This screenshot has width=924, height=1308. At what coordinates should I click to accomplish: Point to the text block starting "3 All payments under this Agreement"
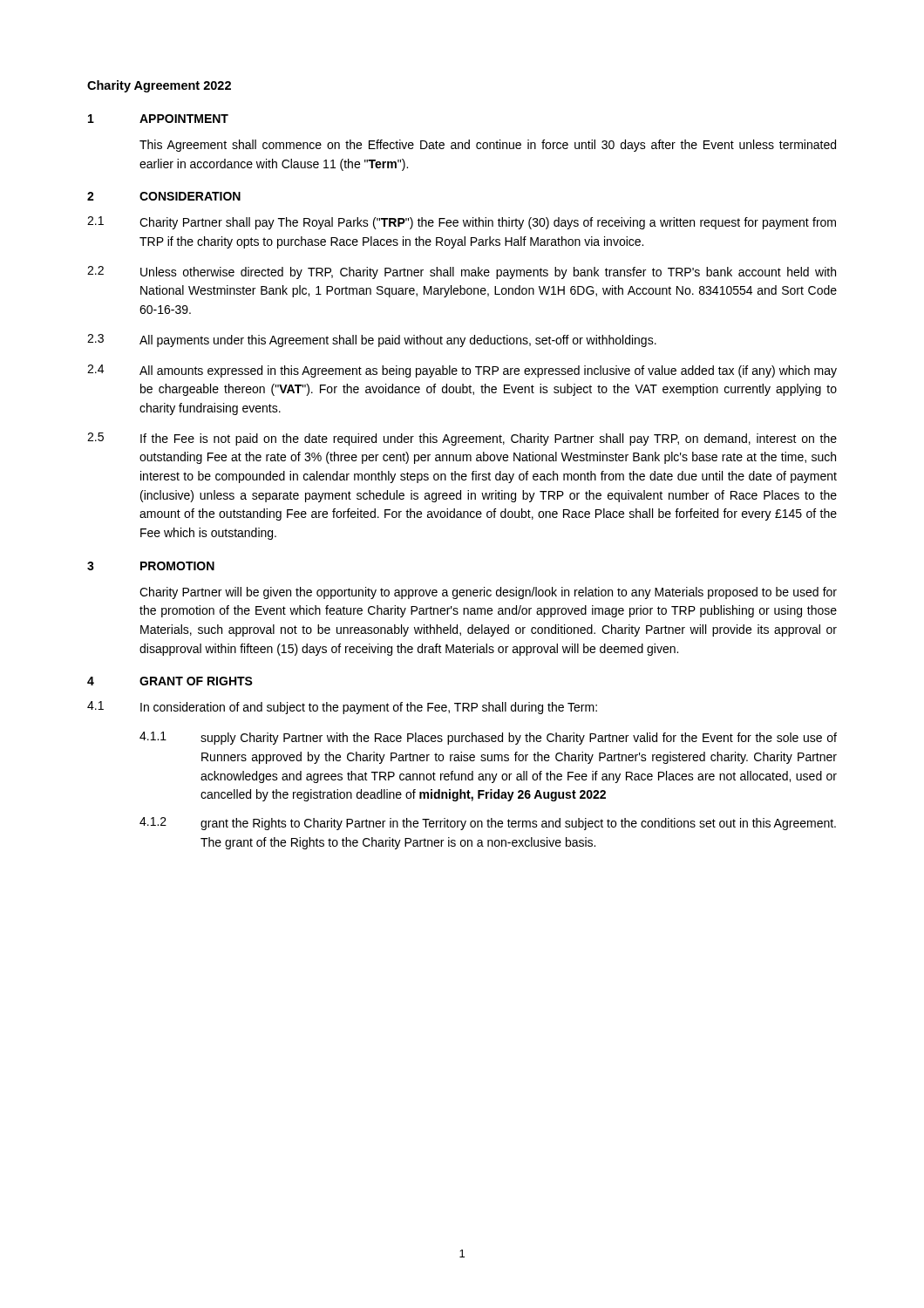(x=372, y=341)
